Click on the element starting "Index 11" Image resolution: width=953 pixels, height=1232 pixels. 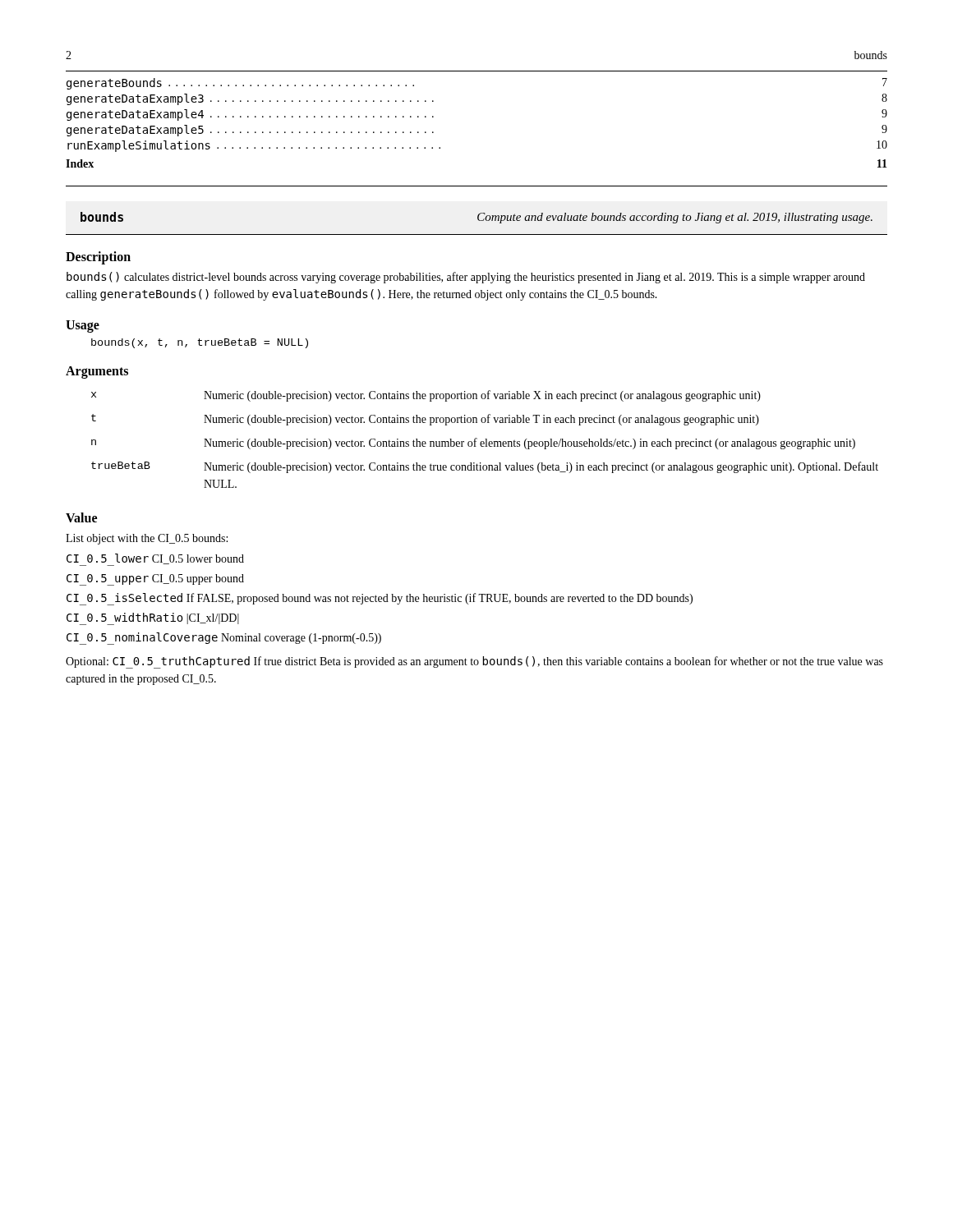tap(85, 163)
